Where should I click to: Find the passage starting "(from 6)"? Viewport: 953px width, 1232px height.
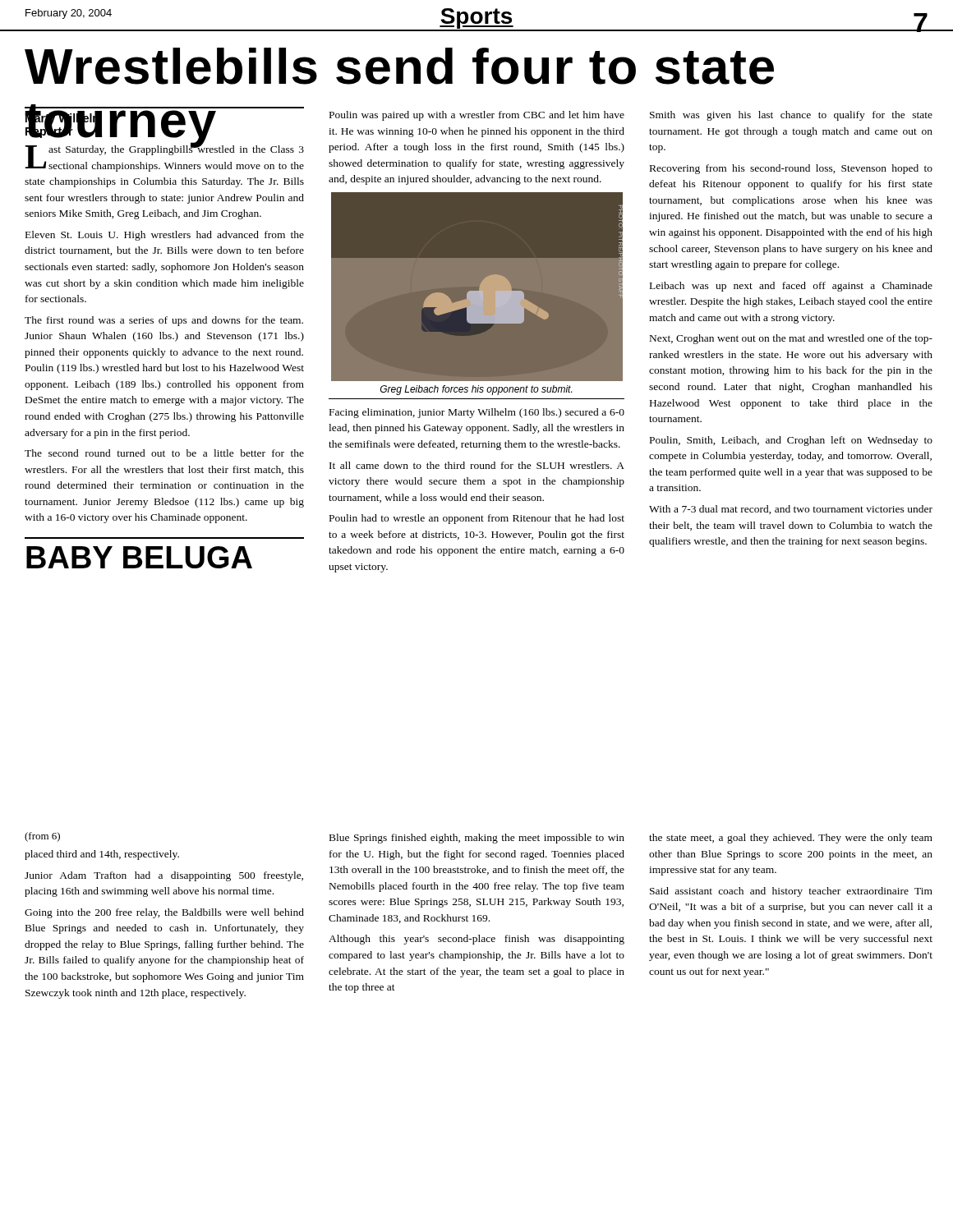(43, 836)
